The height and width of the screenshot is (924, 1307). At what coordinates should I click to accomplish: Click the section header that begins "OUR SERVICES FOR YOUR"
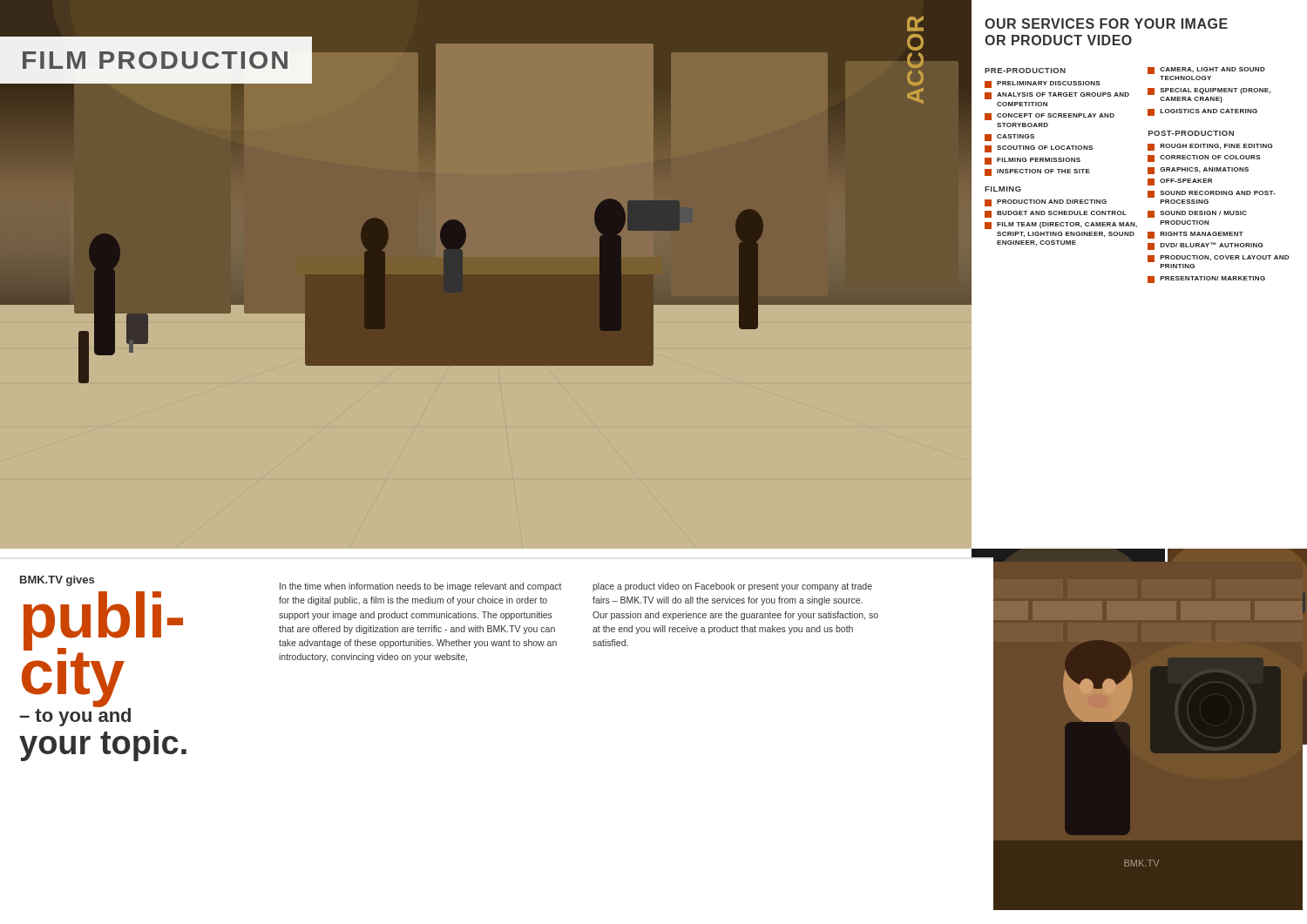(x=1138, y=32)
